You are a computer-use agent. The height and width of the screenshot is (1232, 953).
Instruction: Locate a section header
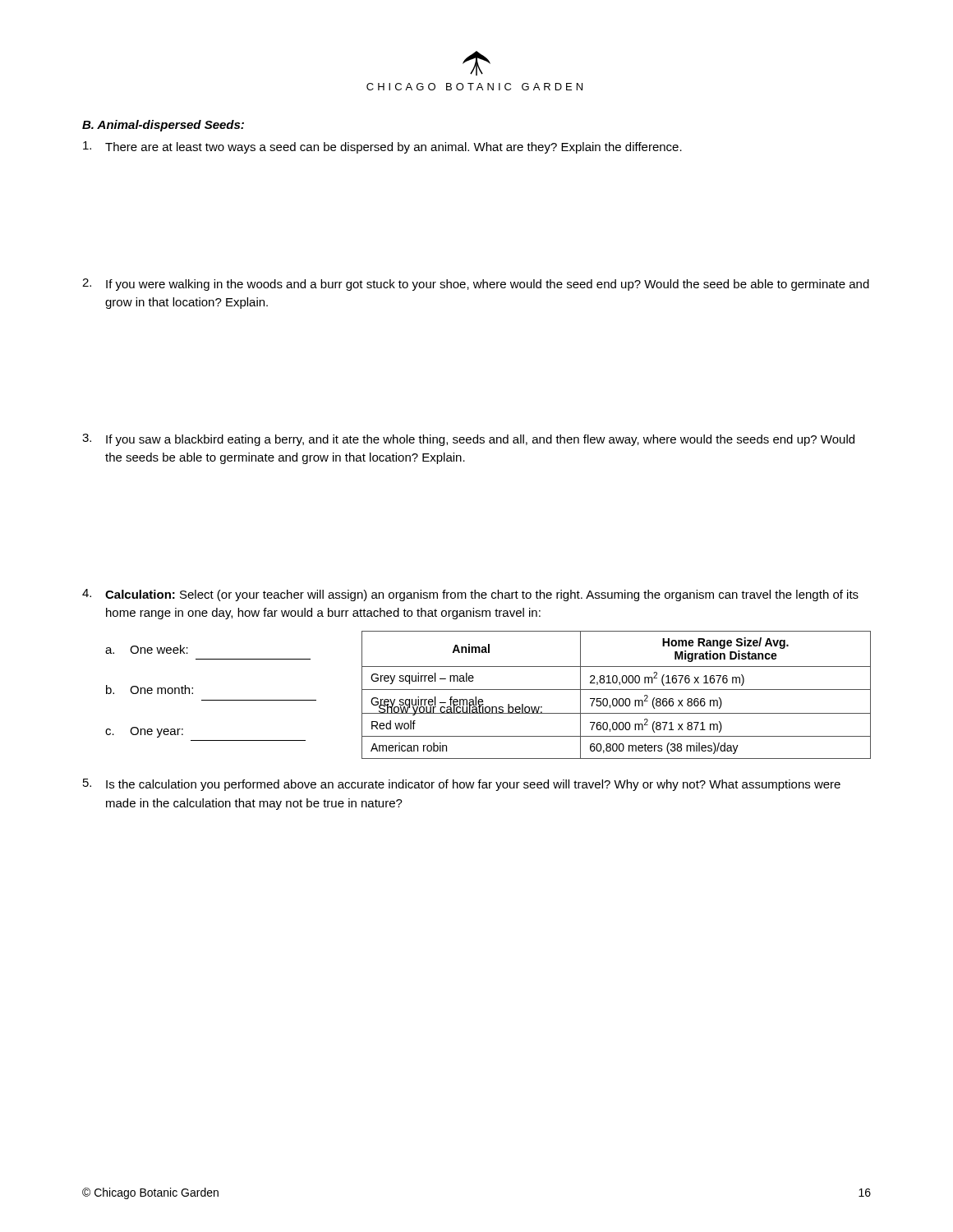click(163, 124)
